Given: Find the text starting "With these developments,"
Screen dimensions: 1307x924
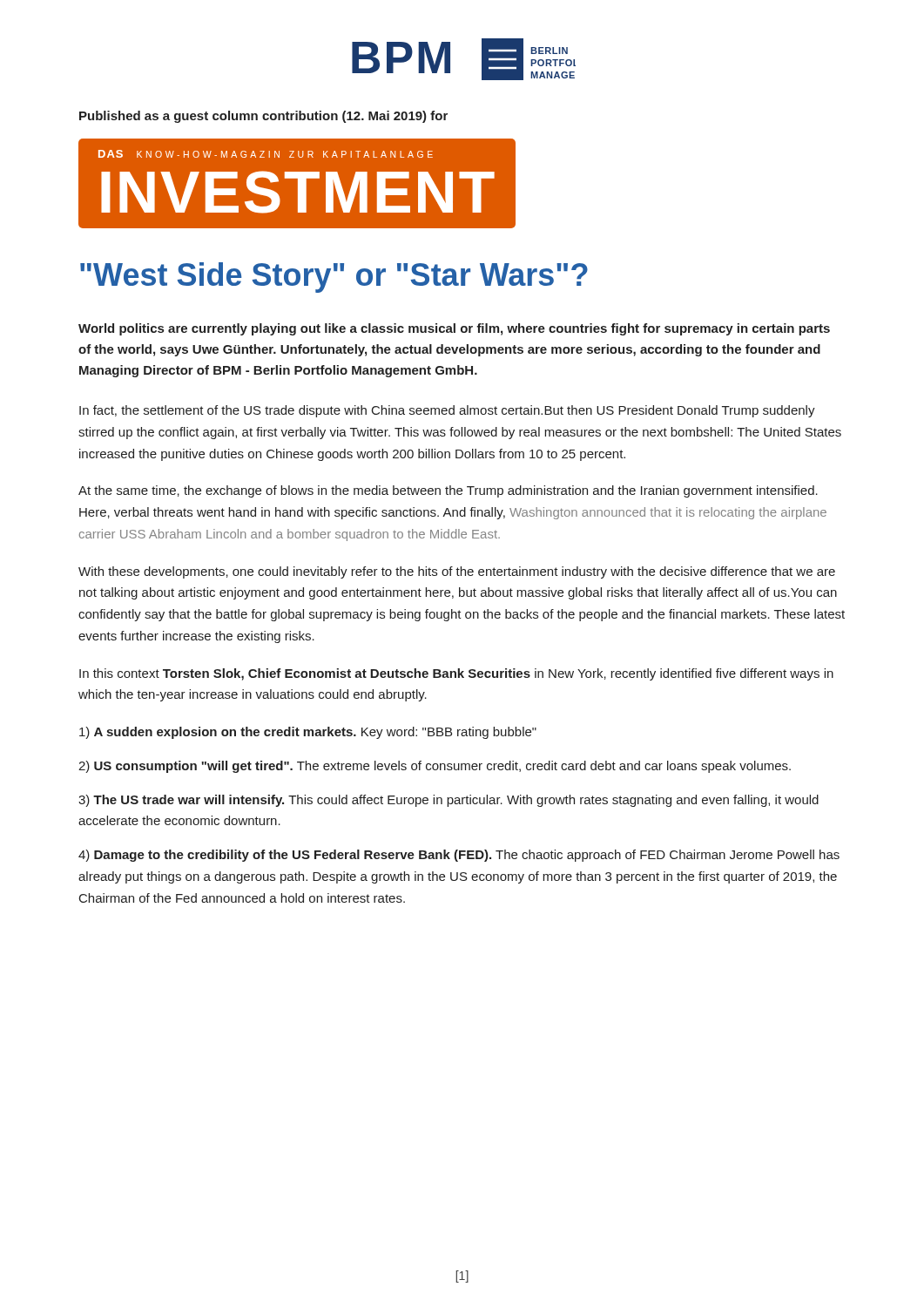Looking at the screenshot, I should point(462,603).
